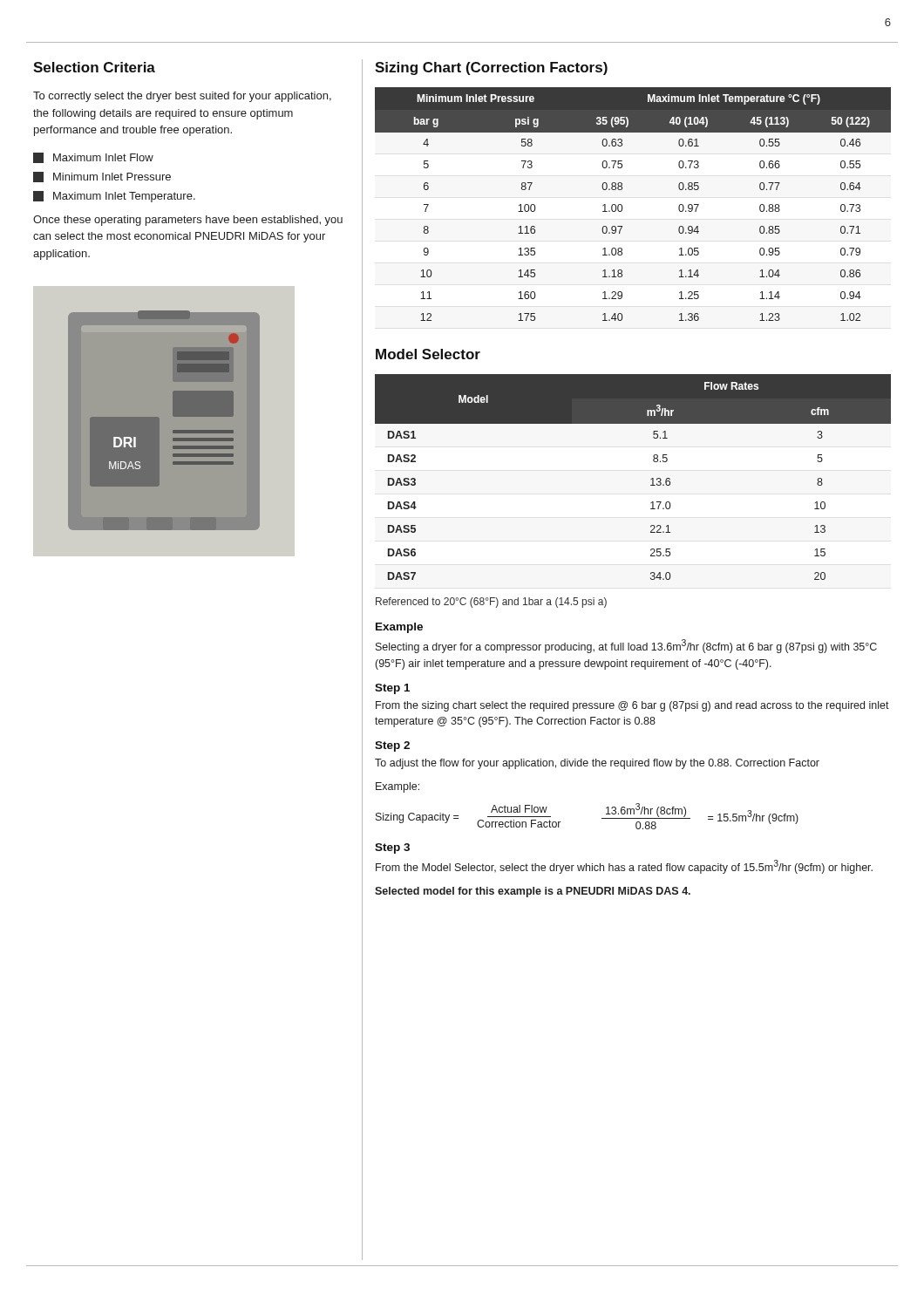Image resolution: width=924 pixels, height=1308 pixels.
Task: Click on the table containing "m 3 /hr"
Action: [x=633, y=481]
